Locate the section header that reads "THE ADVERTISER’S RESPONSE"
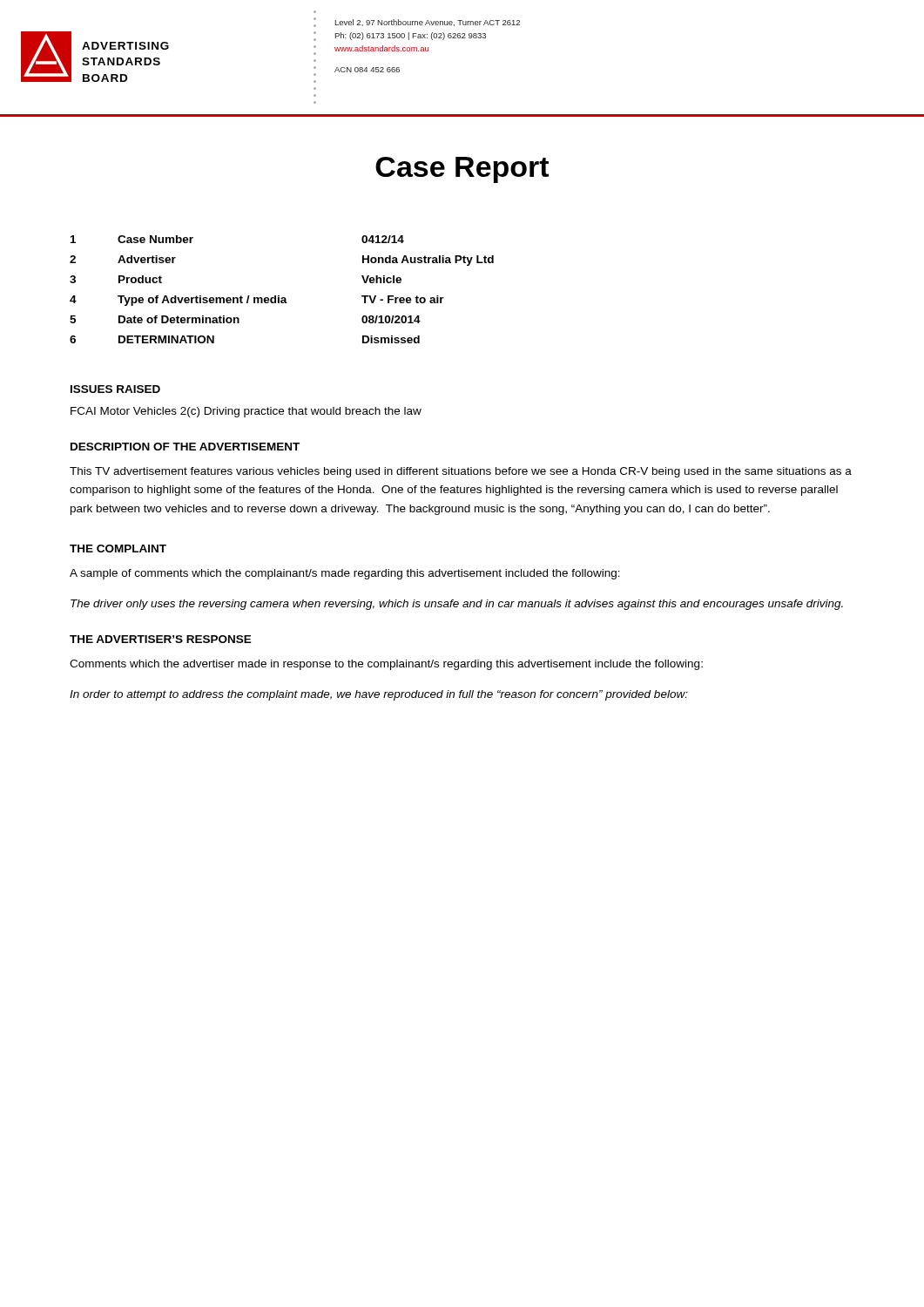The height and width of the screenshot is (1307, 924). (x=161, y=639)
